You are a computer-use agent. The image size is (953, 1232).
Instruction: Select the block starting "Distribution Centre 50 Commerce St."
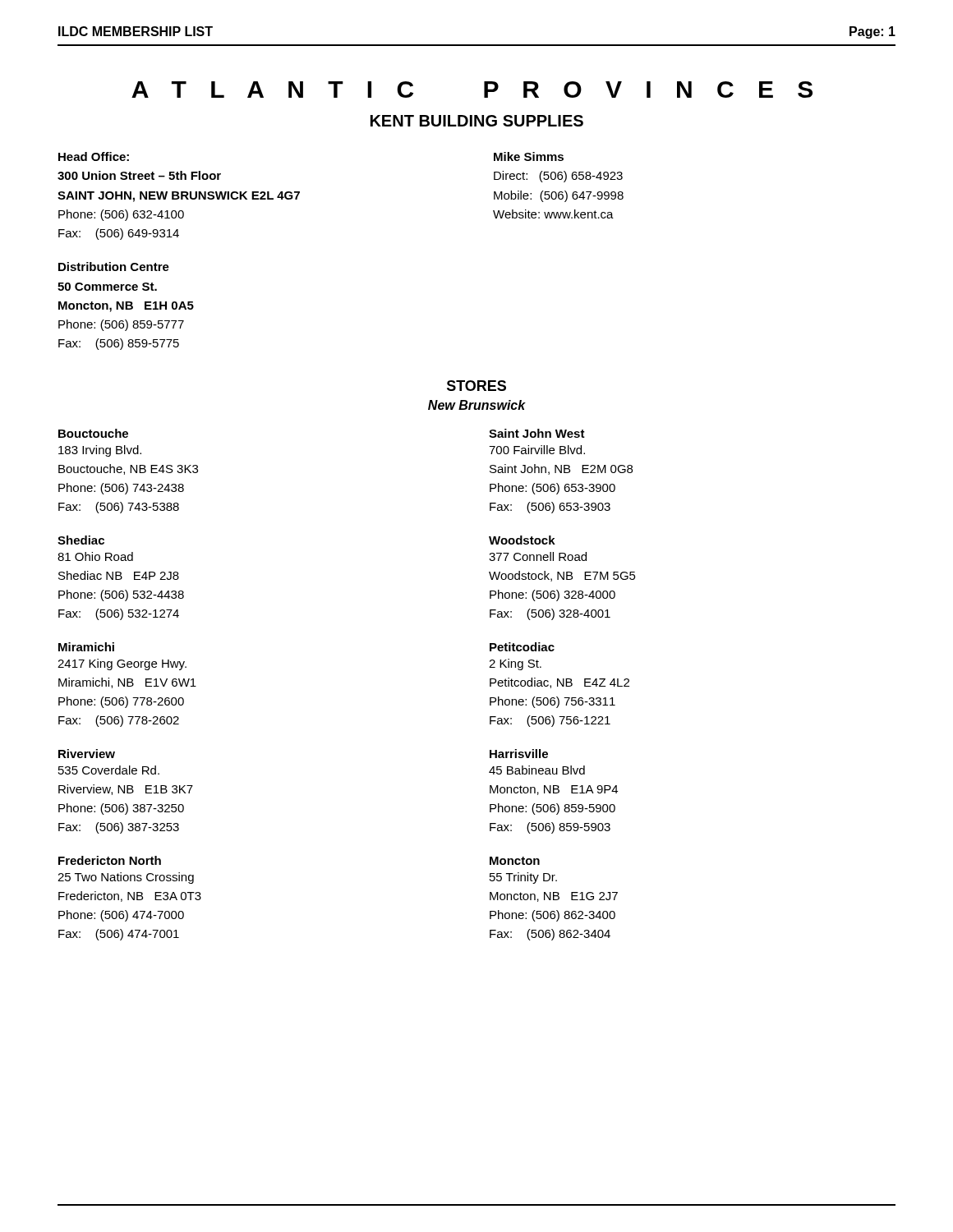(x=126, y=305)
